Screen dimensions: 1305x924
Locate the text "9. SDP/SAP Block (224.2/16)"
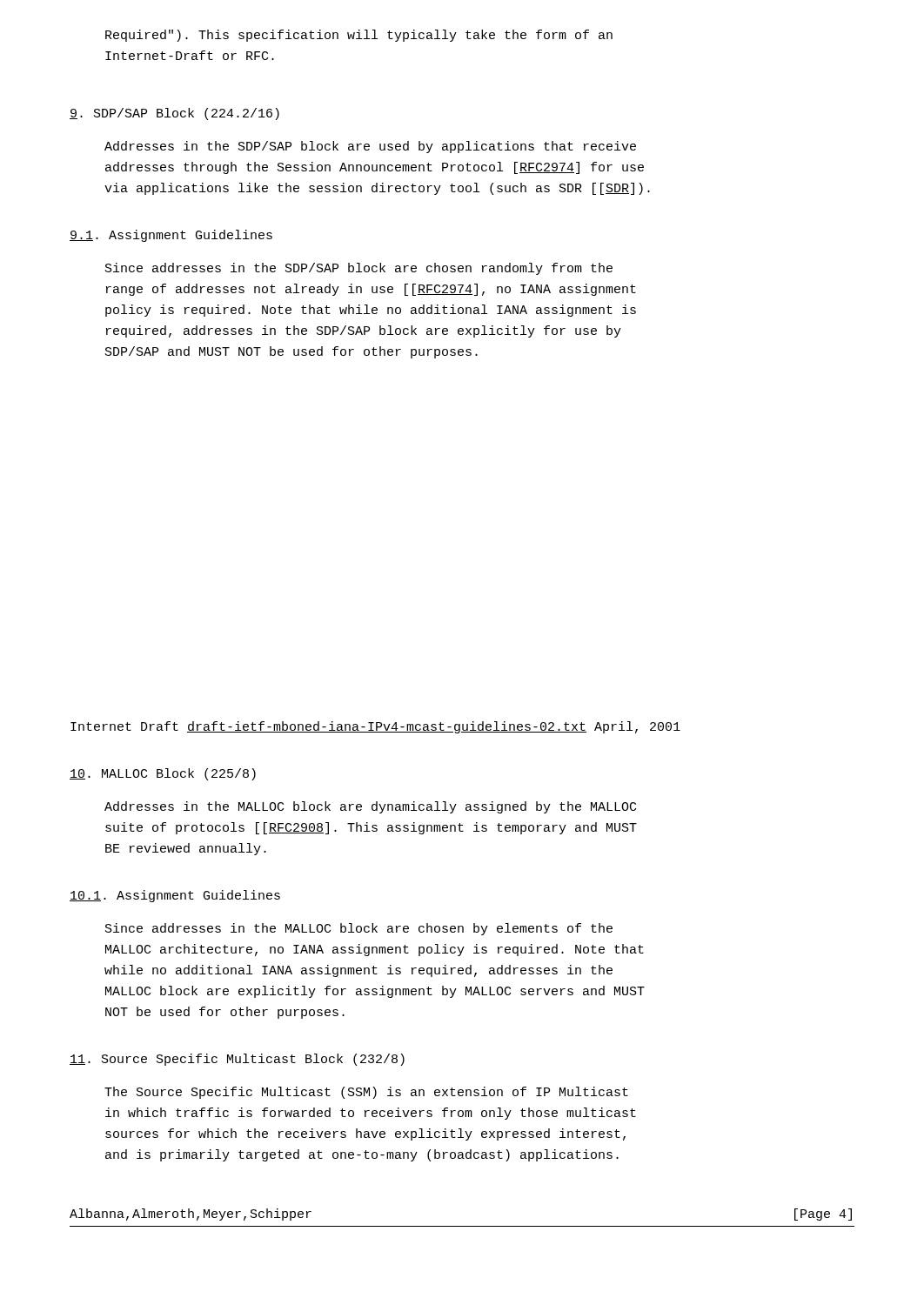click(175, 114)
